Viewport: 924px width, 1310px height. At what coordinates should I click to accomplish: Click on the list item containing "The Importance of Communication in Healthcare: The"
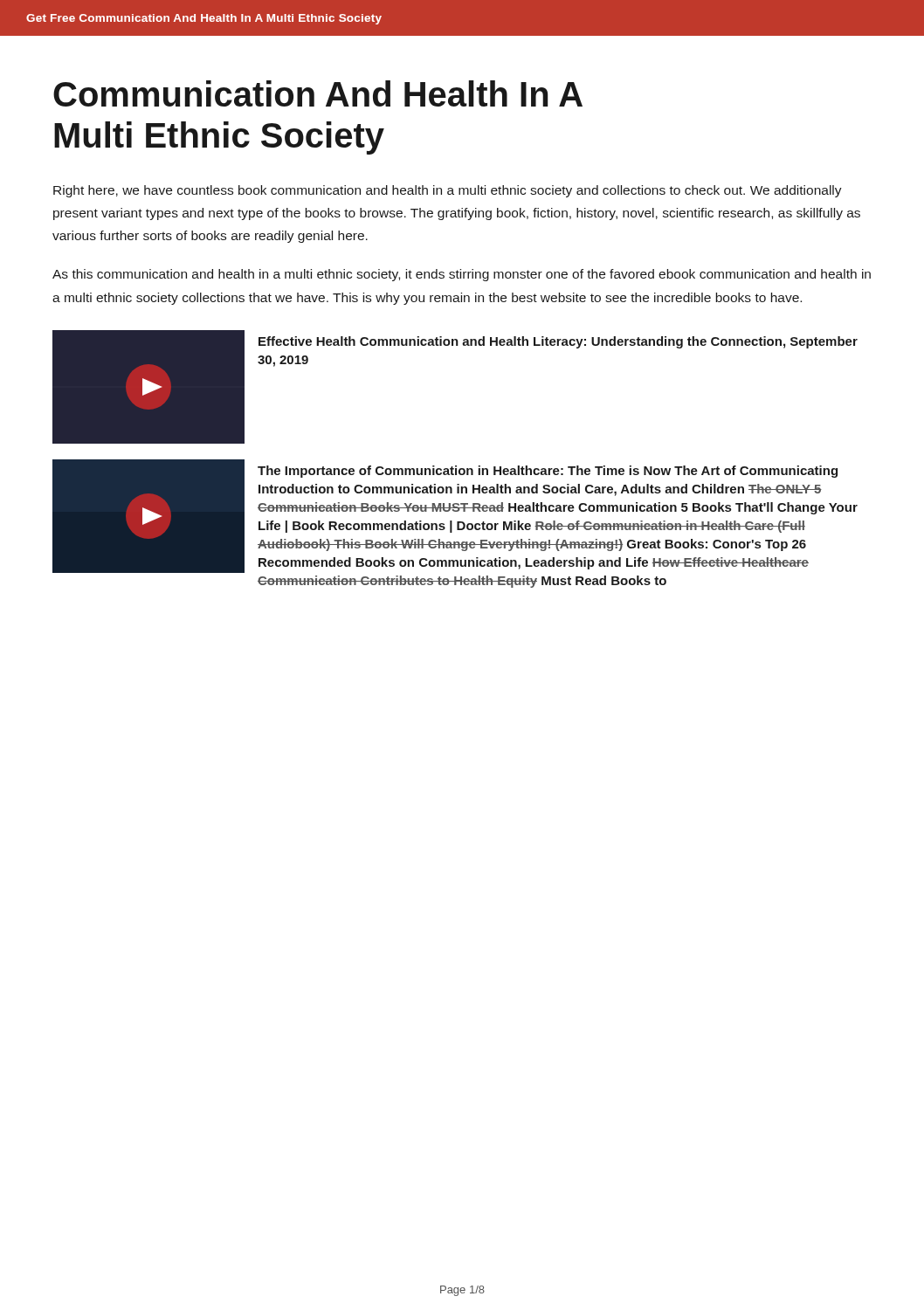[462, 524]
